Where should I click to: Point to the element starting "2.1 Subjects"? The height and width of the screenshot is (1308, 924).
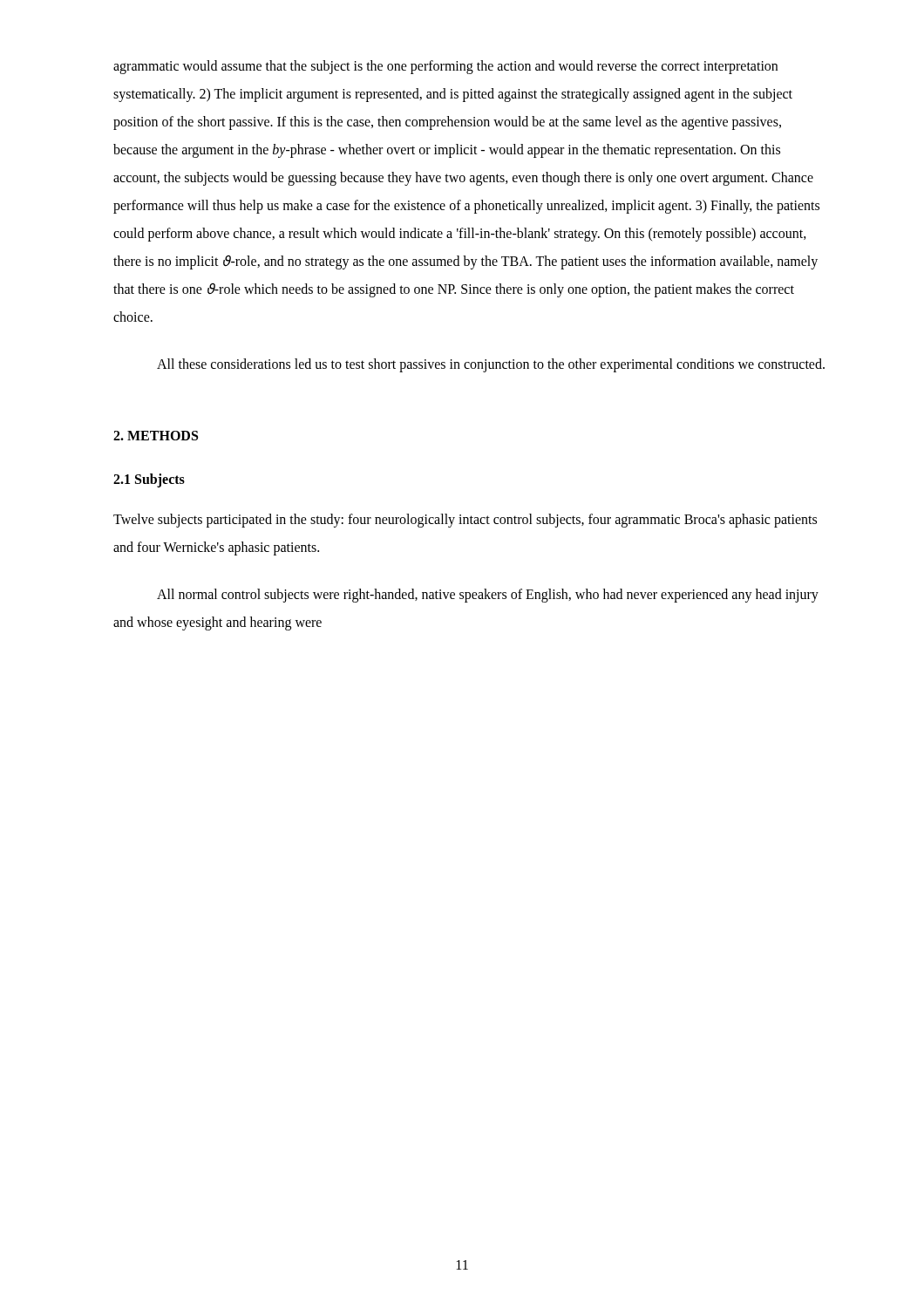(x=149, y=480)
